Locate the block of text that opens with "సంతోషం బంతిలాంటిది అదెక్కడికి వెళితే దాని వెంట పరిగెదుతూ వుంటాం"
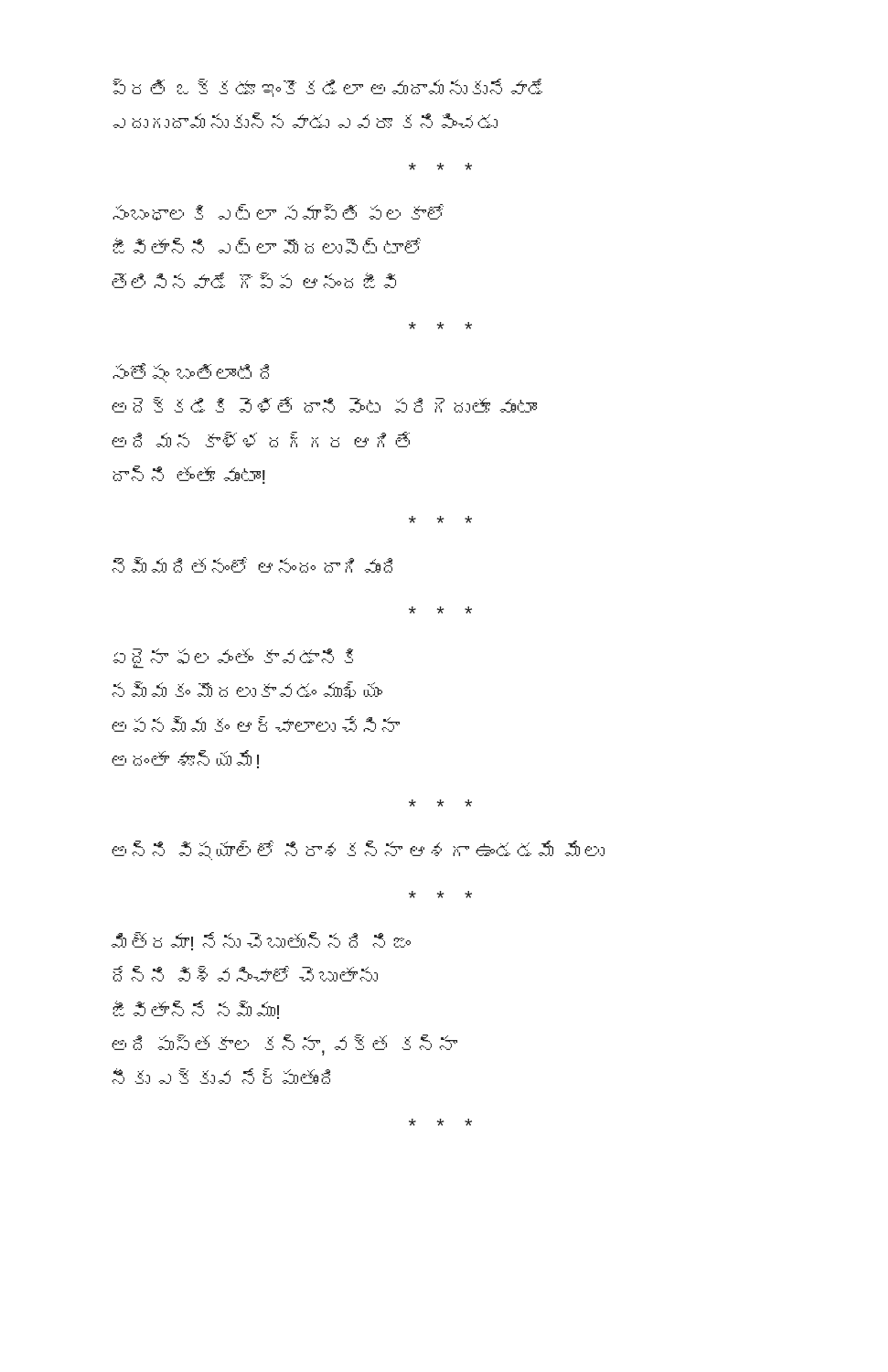This screenshot has width=888, height=1372. [191, 373]
